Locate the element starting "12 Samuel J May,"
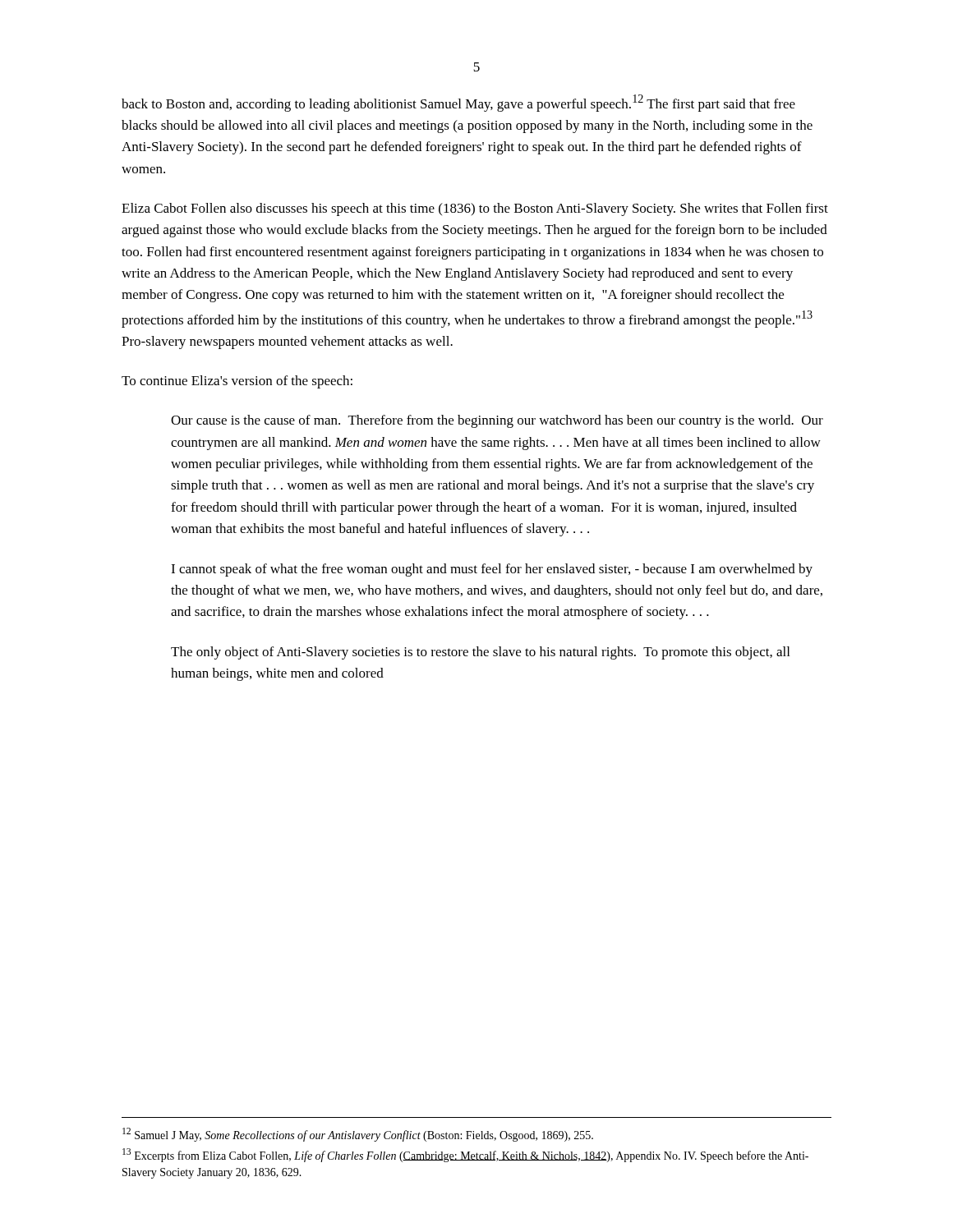The image size is (953, 1232). (476, 1153)
